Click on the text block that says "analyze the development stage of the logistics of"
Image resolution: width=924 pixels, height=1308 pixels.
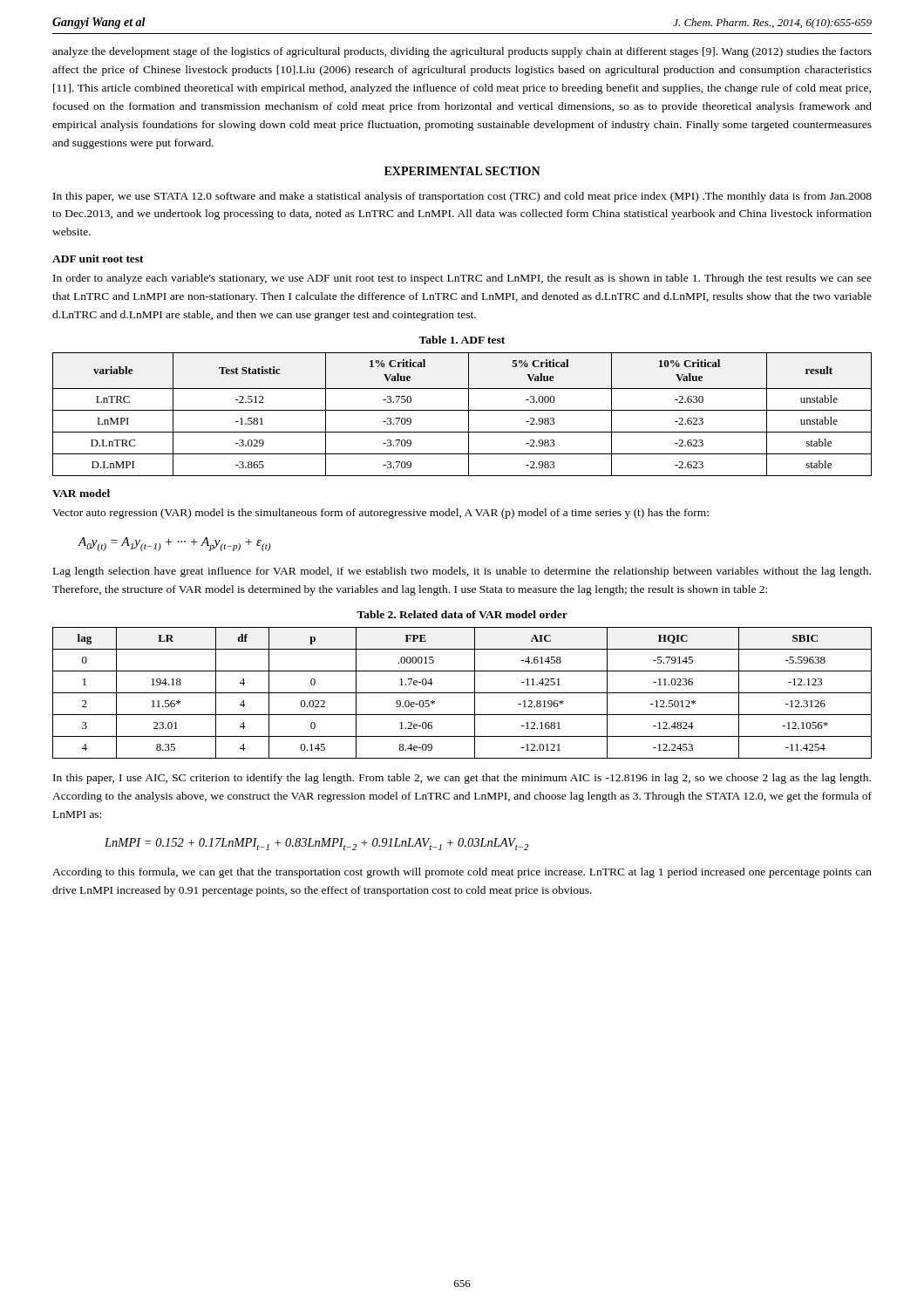tap(462, 97)
